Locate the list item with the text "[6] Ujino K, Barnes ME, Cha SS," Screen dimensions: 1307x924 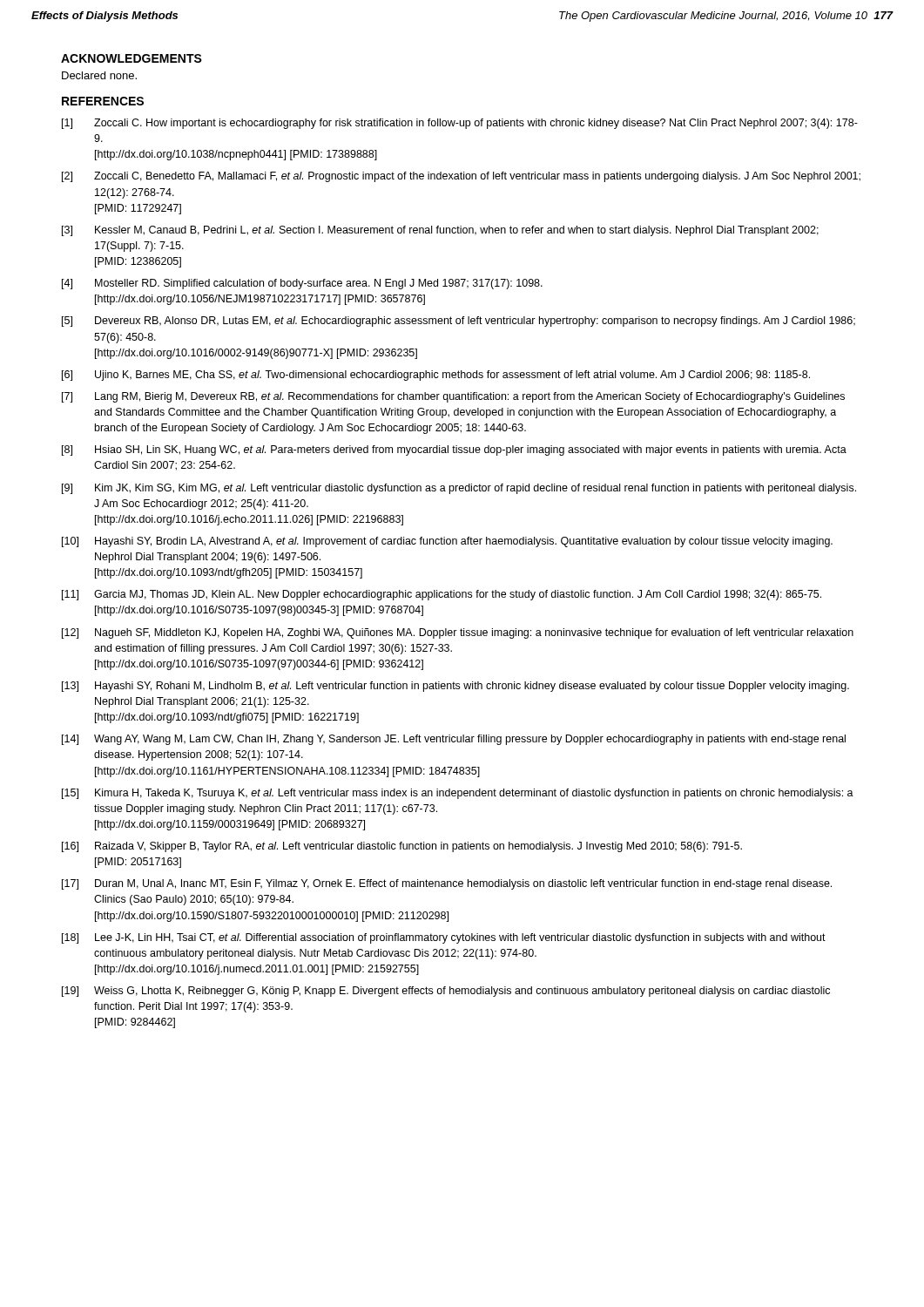click(462, 375)
